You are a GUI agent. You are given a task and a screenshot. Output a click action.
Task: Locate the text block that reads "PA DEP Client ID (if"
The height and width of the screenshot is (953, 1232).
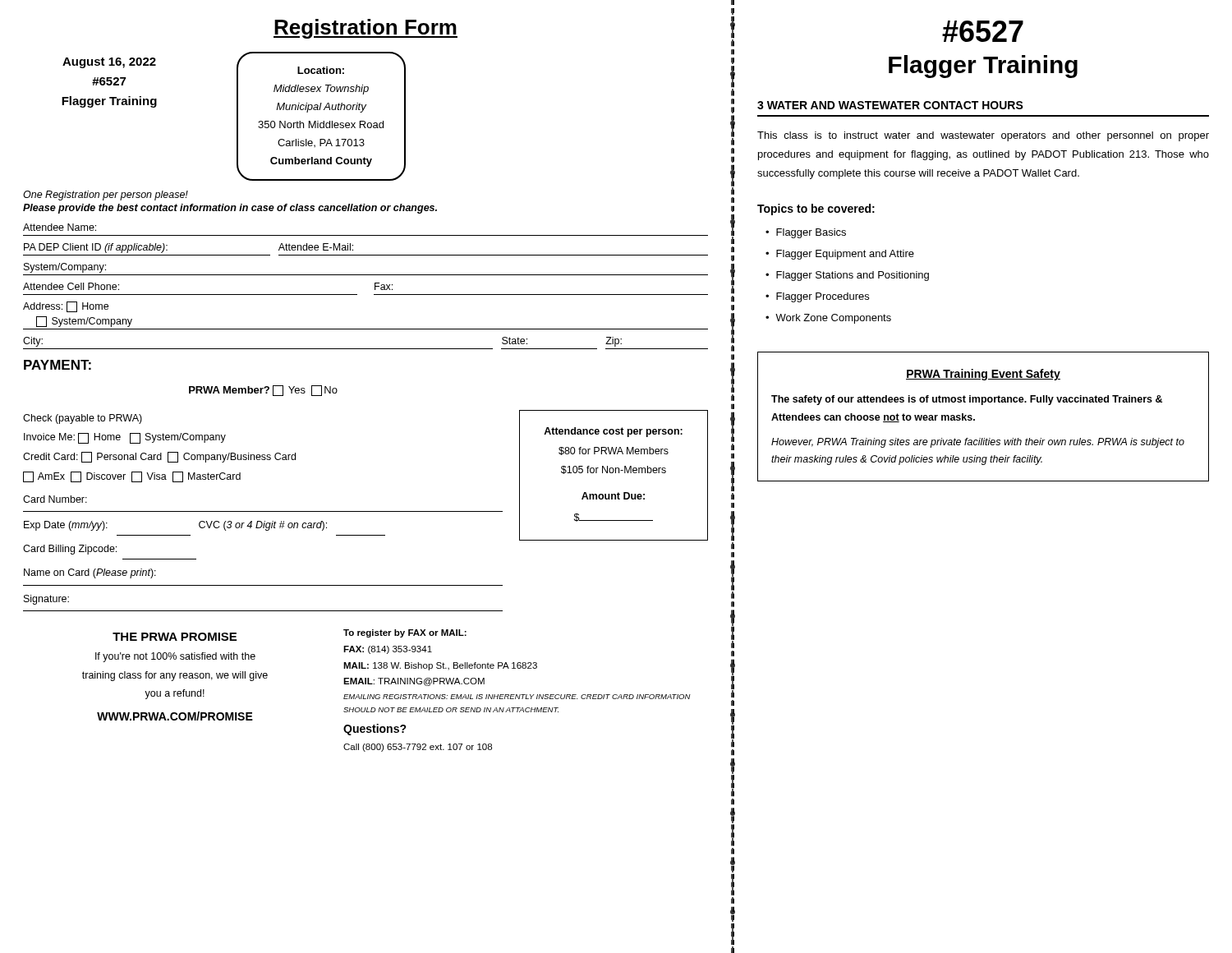click(366, 248)
